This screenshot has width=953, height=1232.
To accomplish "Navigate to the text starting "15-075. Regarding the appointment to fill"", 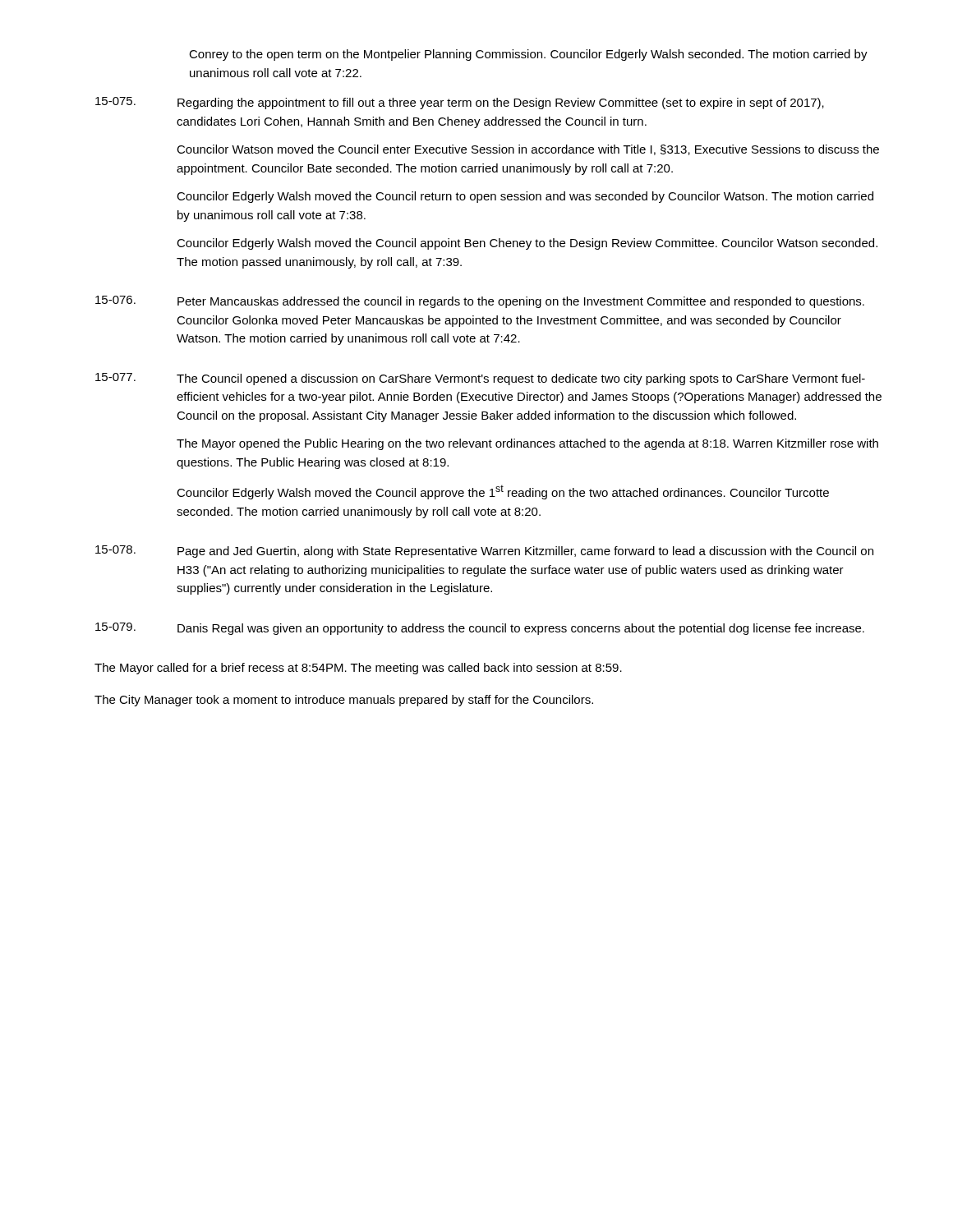I will point(491,187).
